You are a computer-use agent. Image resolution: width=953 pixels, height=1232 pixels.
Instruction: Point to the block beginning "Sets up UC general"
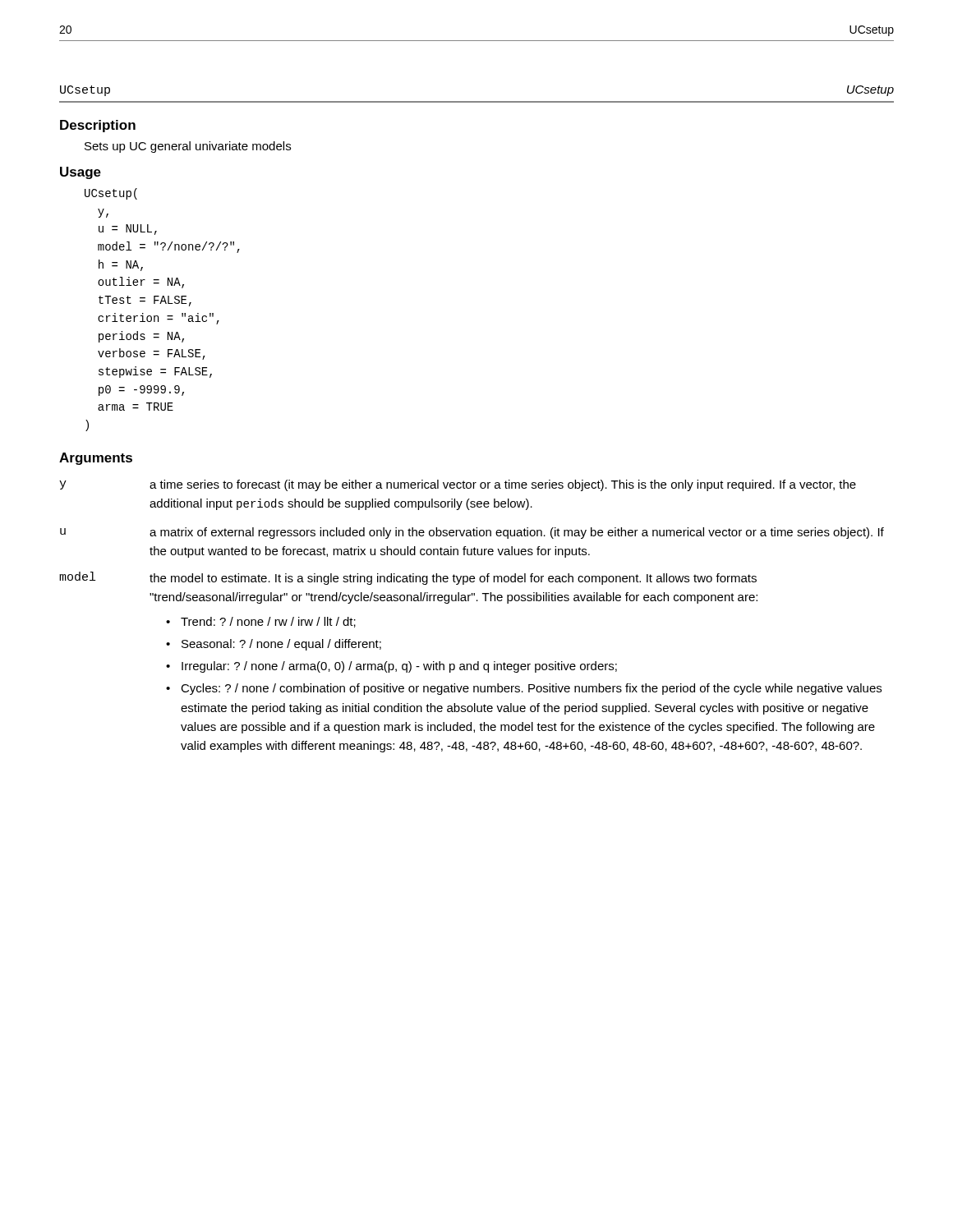188,146
